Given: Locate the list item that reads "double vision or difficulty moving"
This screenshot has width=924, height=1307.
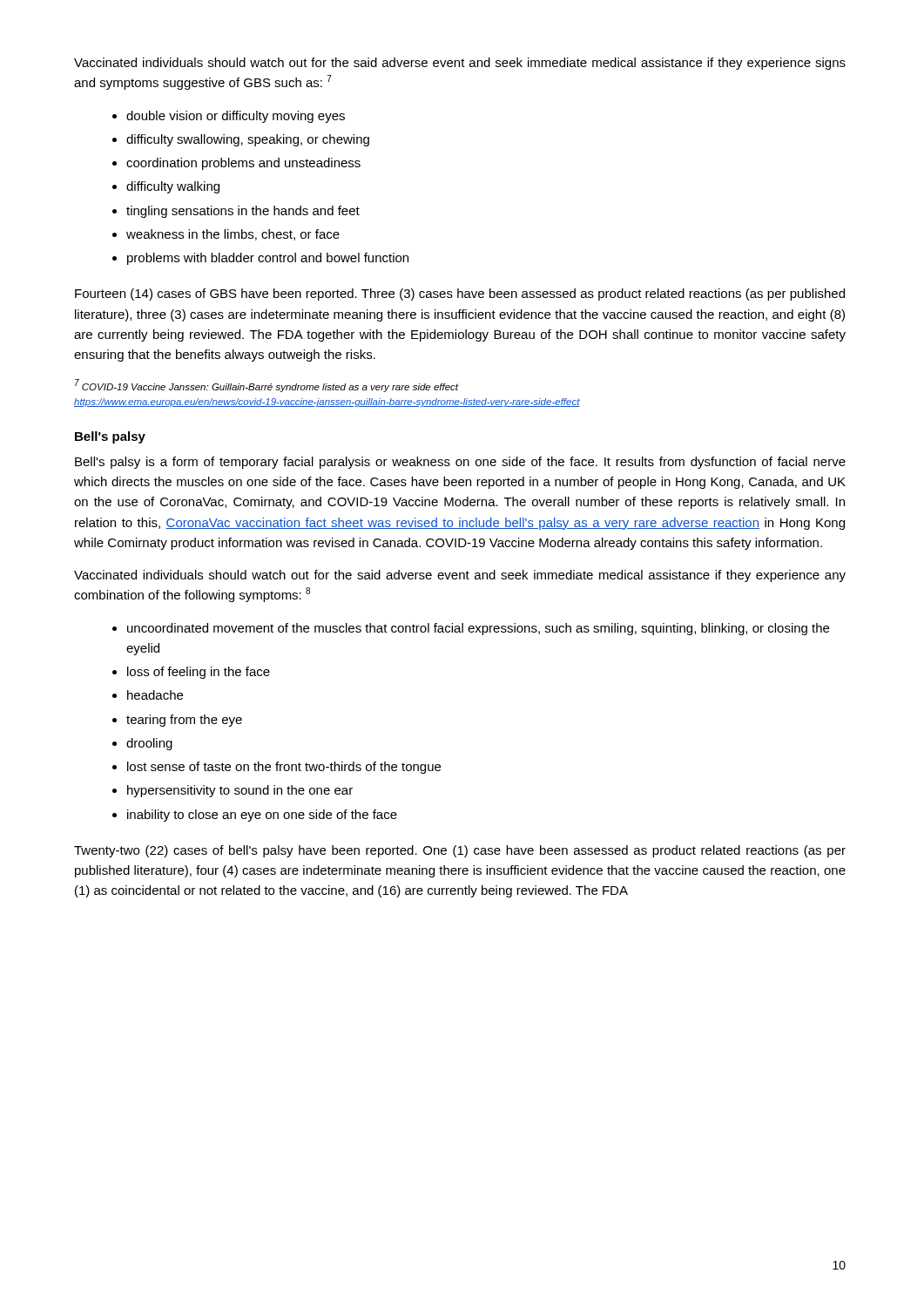Looking at the screenshot, I should click(236, 115).
